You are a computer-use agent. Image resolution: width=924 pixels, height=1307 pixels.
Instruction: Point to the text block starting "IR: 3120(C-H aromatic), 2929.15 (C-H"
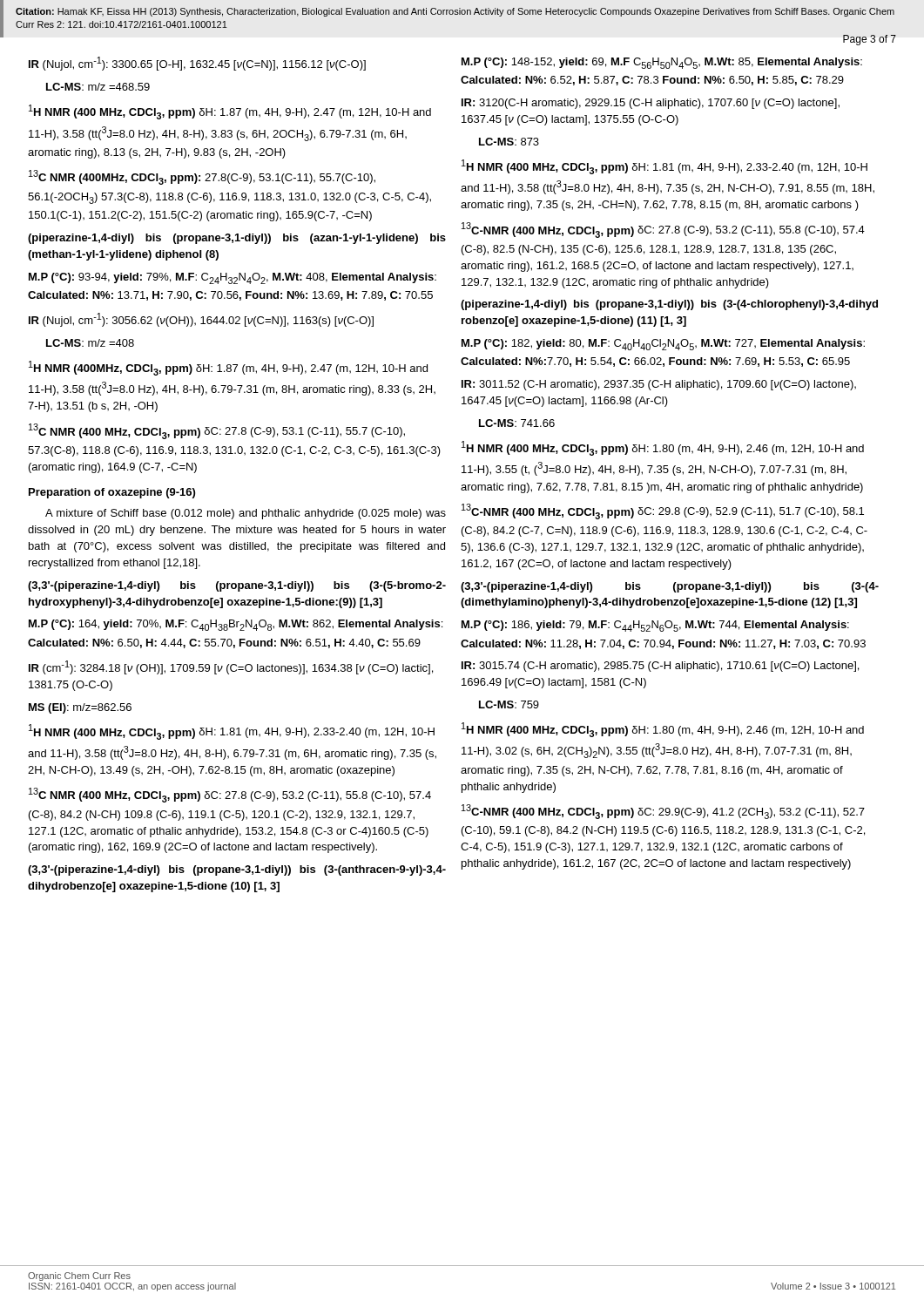[x=651, y=111]
